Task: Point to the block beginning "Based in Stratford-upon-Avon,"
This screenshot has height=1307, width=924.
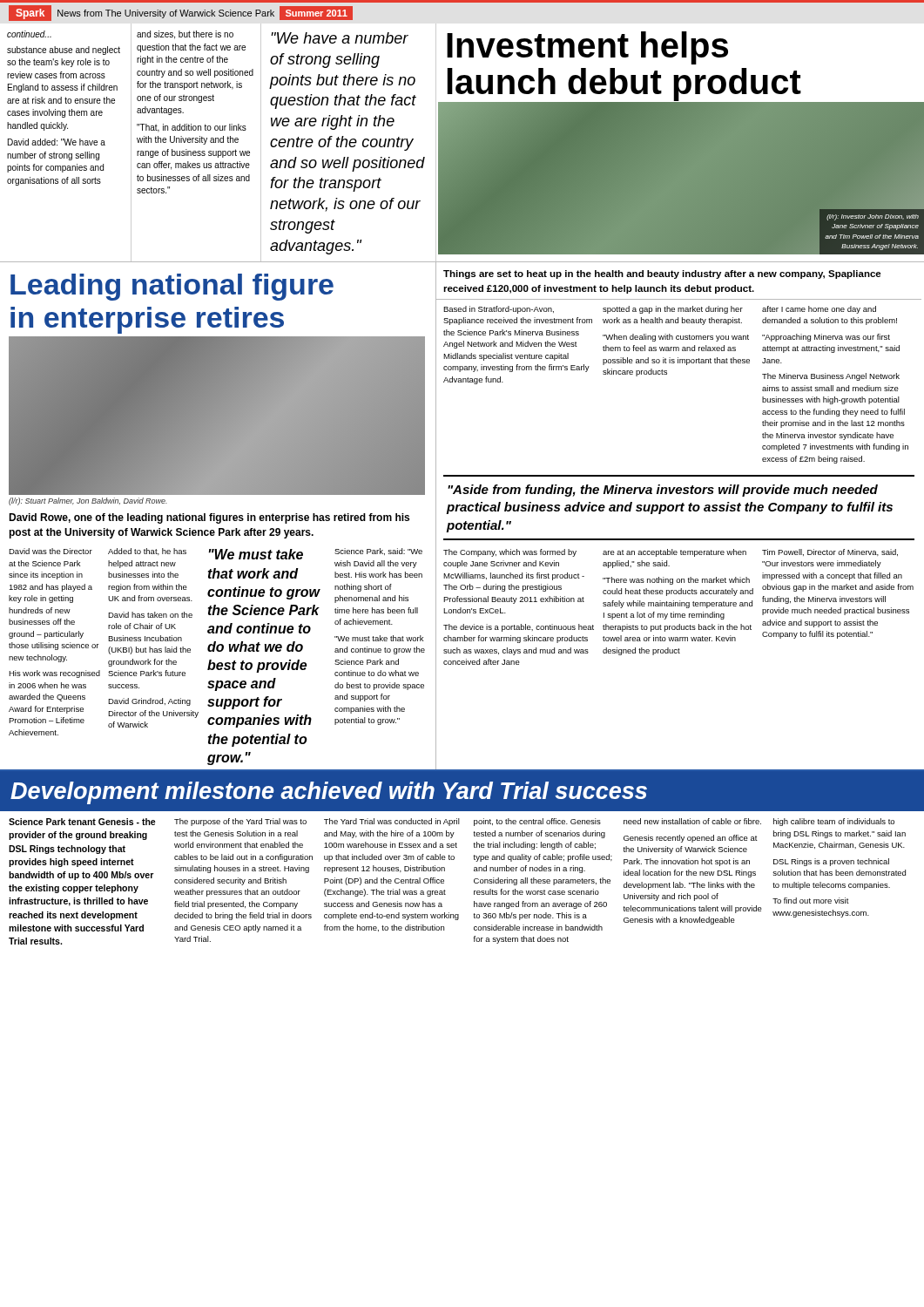Action: (x=519, y=344)
